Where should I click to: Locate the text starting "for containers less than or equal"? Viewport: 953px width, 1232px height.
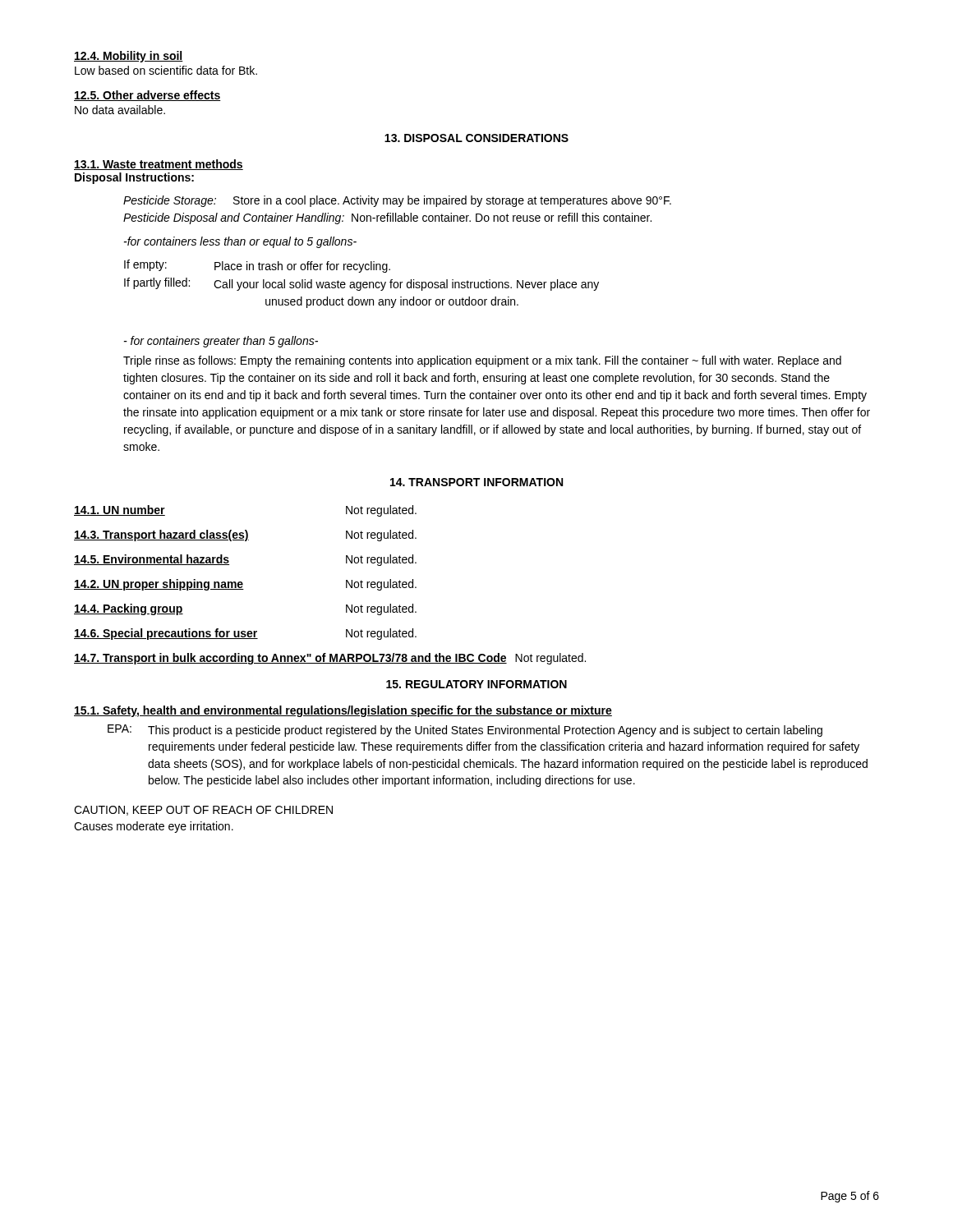coord(240,241)
